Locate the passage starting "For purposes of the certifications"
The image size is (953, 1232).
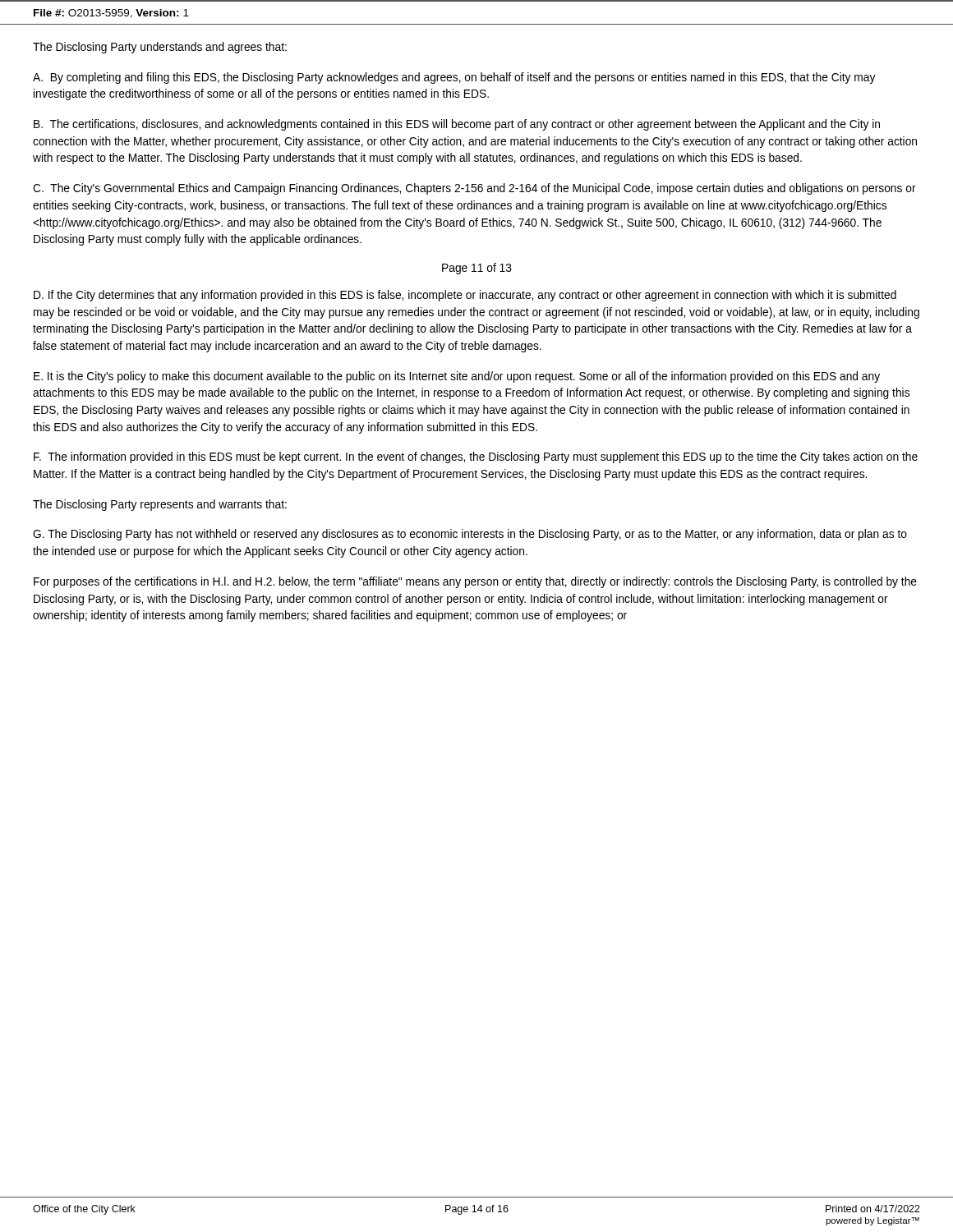click(475, 599)
